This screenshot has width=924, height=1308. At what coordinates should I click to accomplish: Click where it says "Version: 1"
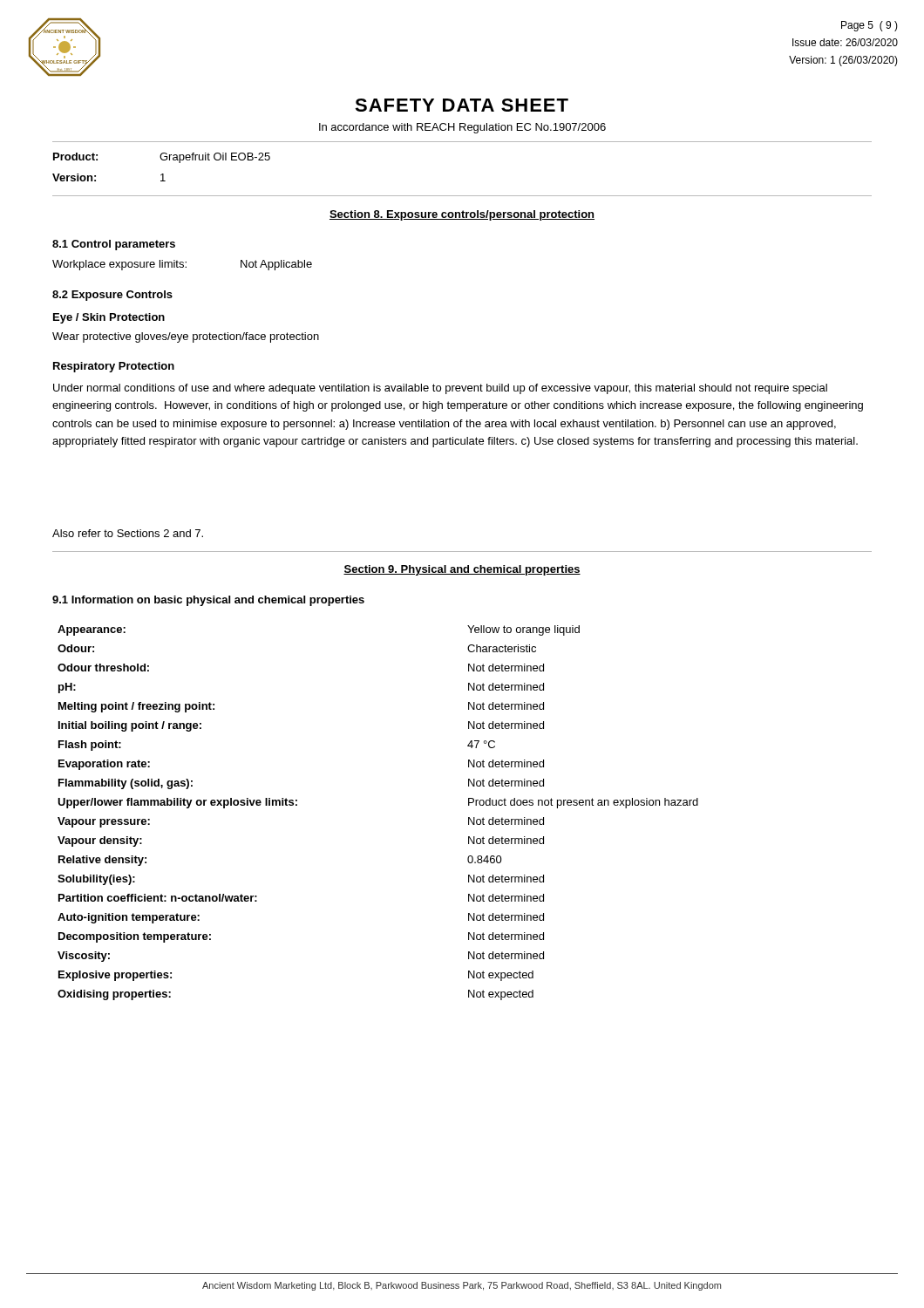[x=73, y=177]
